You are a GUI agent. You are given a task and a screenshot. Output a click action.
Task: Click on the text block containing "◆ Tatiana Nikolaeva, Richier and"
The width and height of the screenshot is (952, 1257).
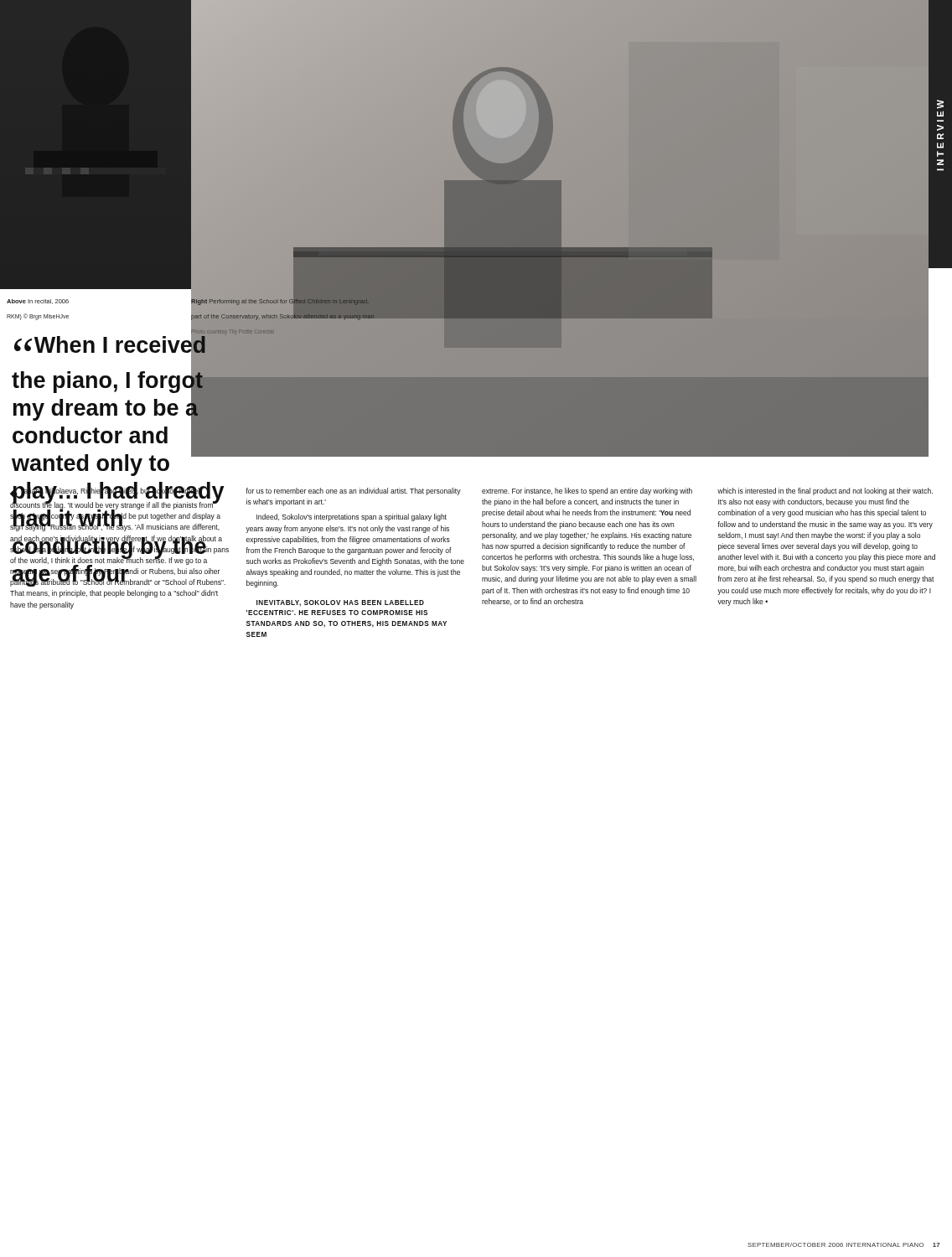[x=120, y=548]
